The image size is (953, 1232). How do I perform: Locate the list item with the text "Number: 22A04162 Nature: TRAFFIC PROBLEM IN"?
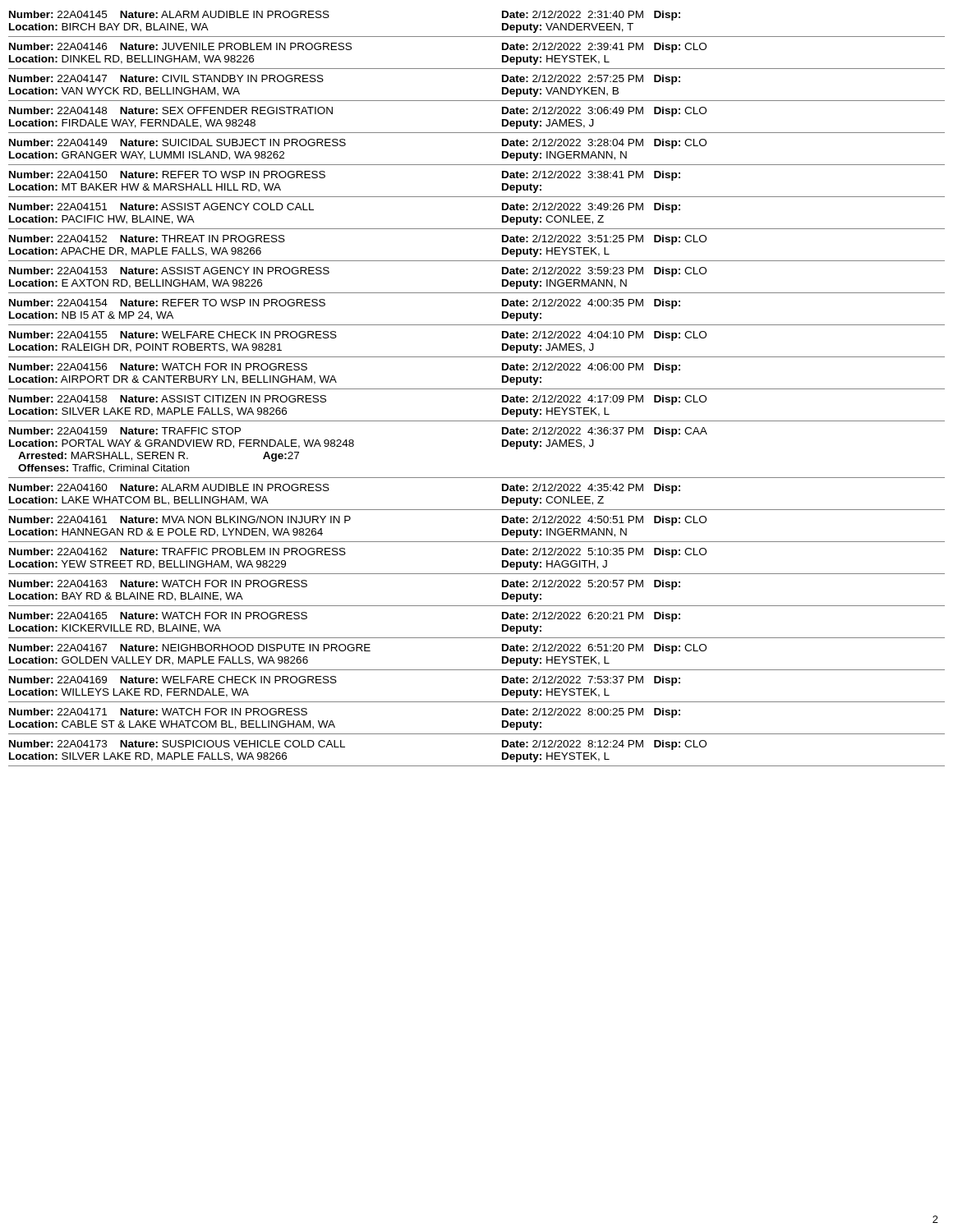coord(60,552)
